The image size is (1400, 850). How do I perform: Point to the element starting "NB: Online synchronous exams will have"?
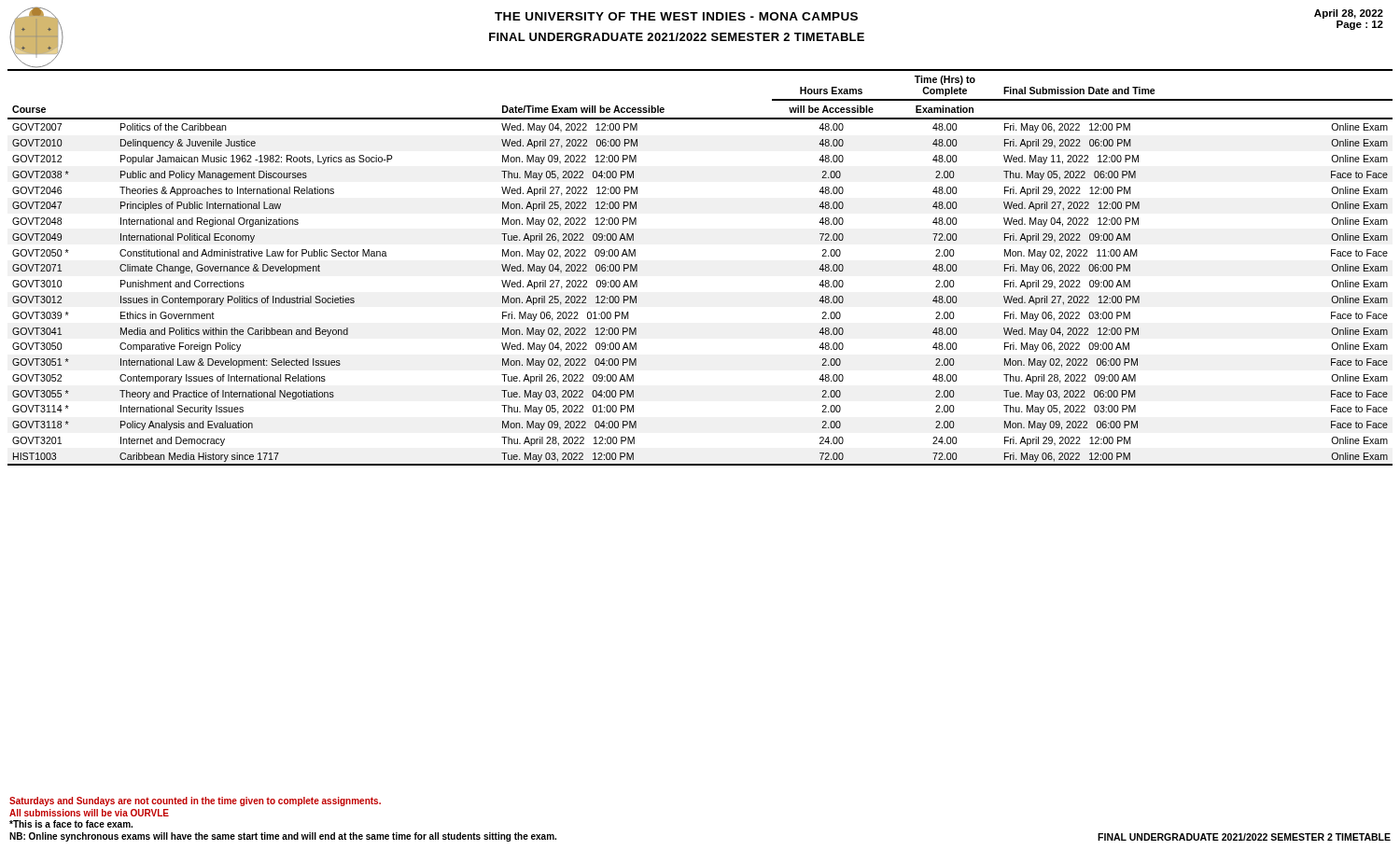click(x=283, y=836)
